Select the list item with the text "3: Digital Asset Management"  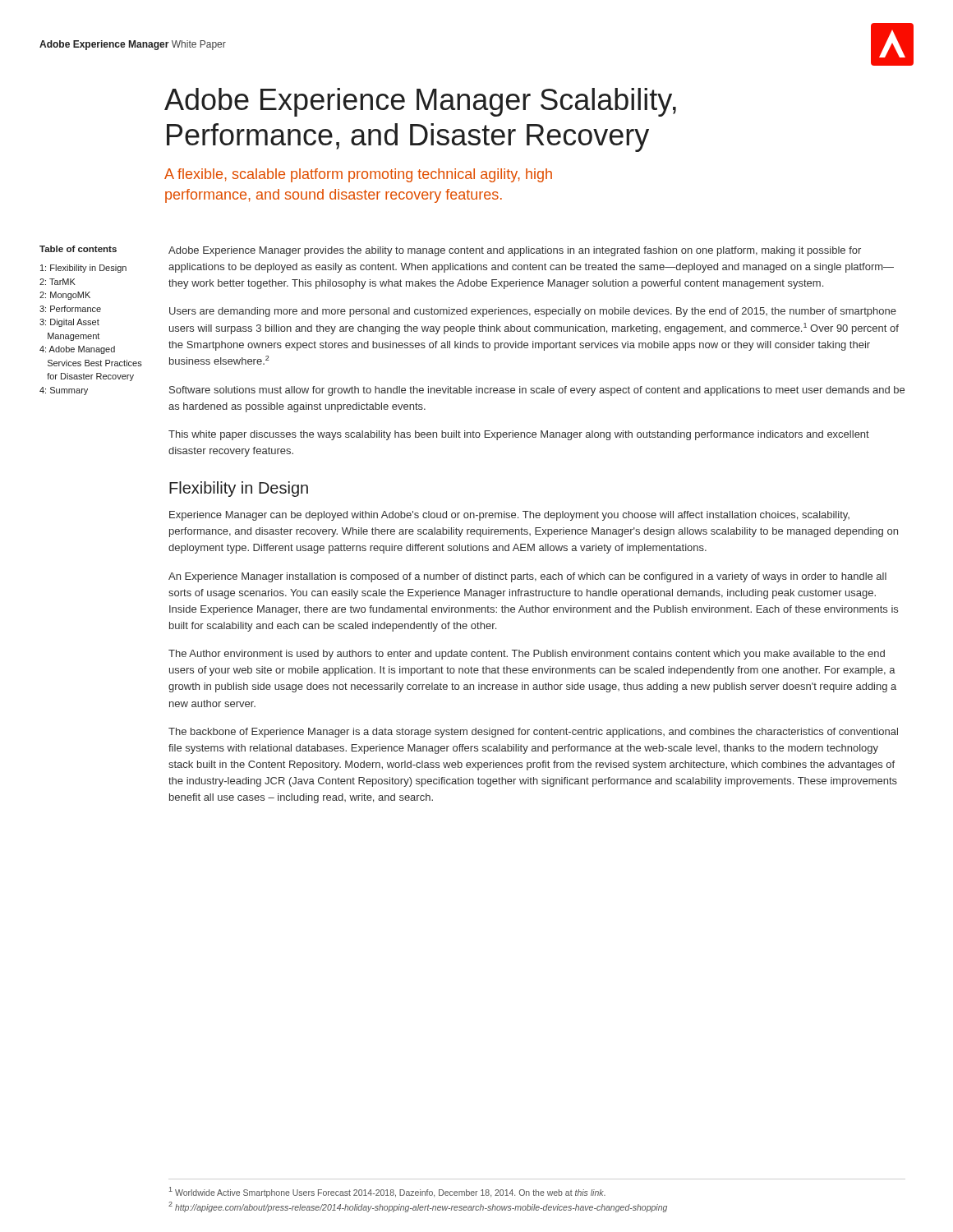(70, 329)
